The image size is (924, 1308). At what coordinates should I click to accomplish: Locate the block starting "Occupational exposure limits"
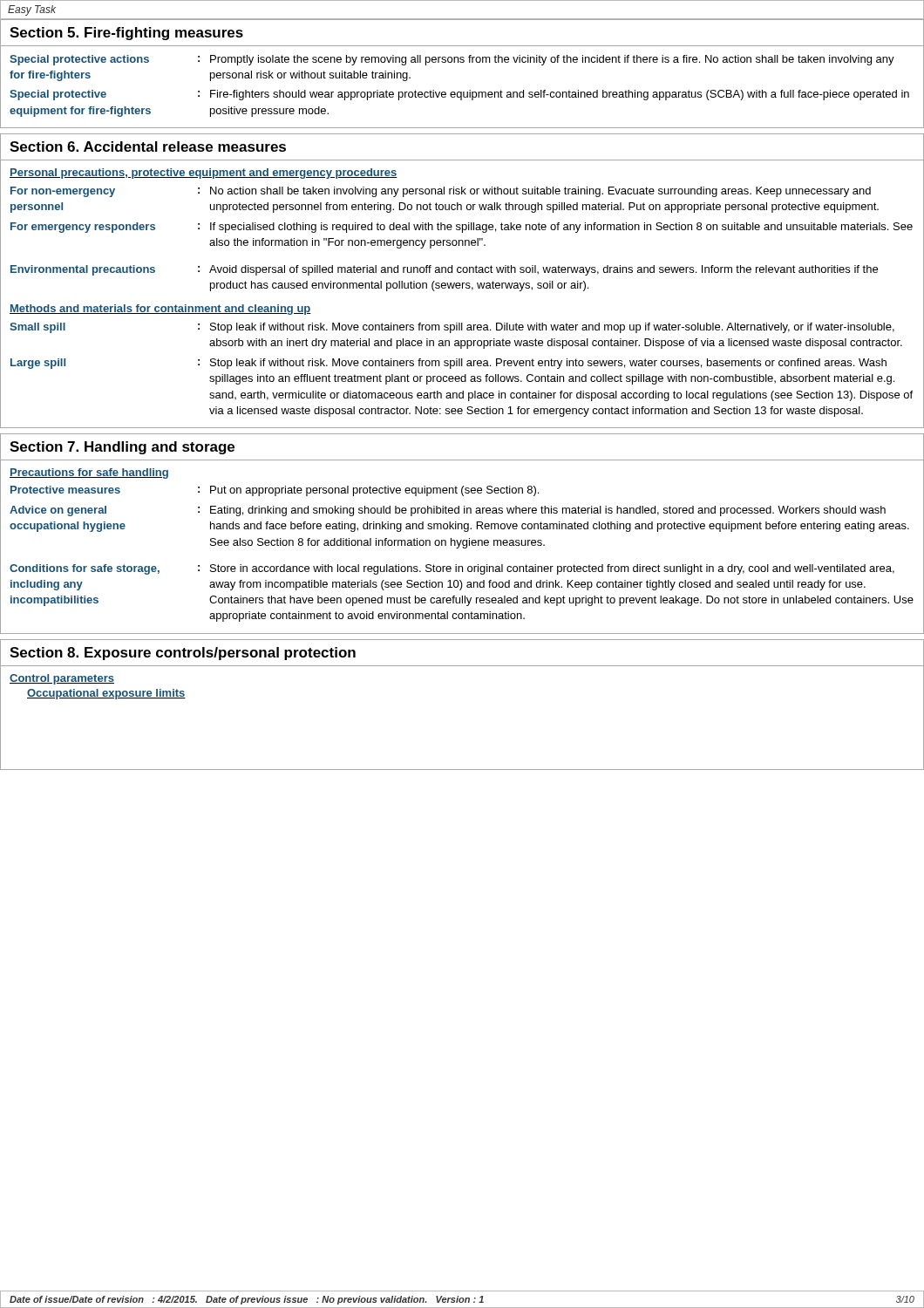[x=106, y=692]
